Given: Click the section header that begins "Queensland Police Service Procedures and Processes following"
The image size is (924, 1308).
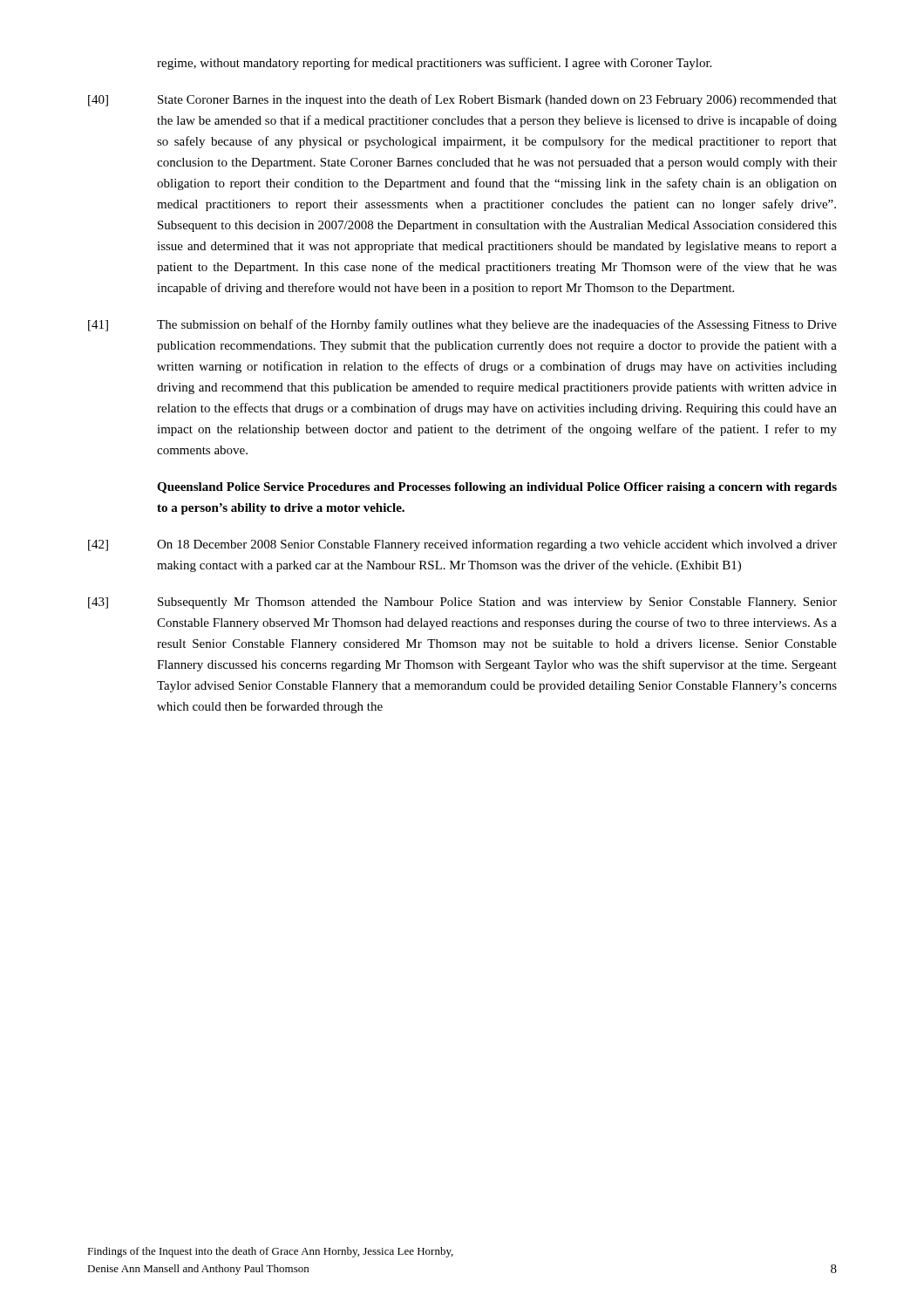Looking at the screenshot, I should 497,497.
